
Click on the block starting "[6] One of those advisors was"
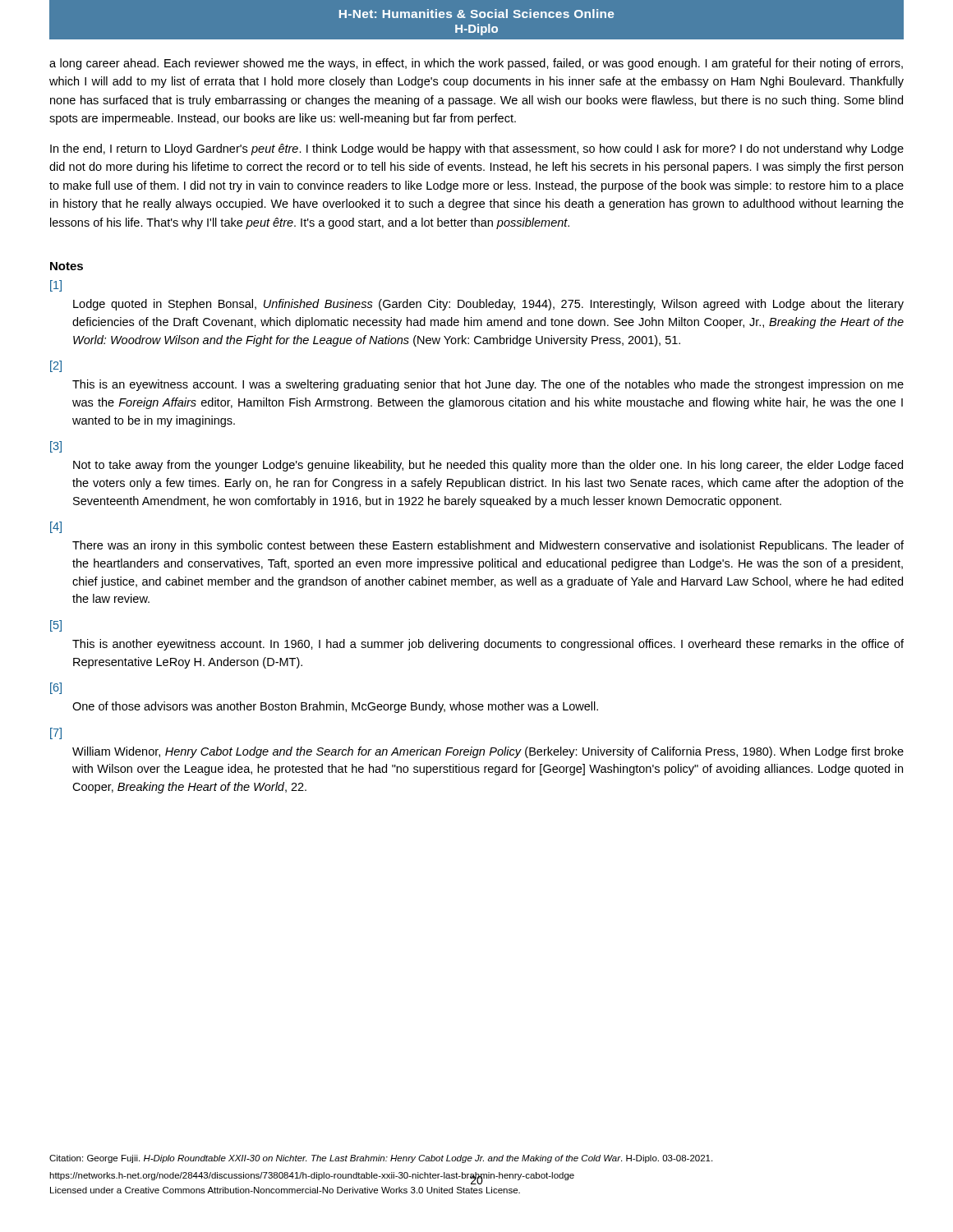[476, 698]
